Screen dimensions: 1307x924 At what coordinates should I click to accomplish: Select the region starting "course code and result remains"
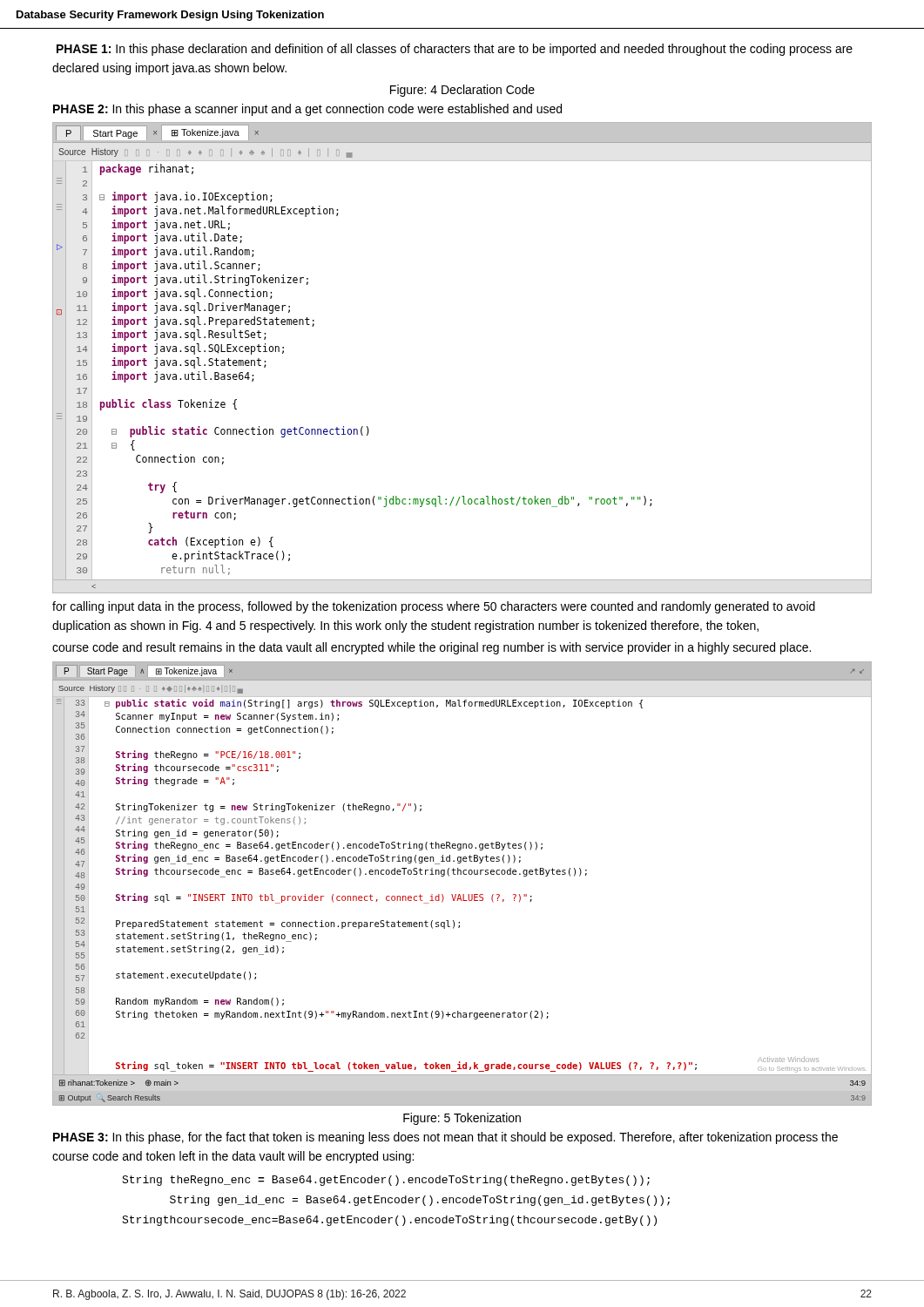[x=432, y=648]
